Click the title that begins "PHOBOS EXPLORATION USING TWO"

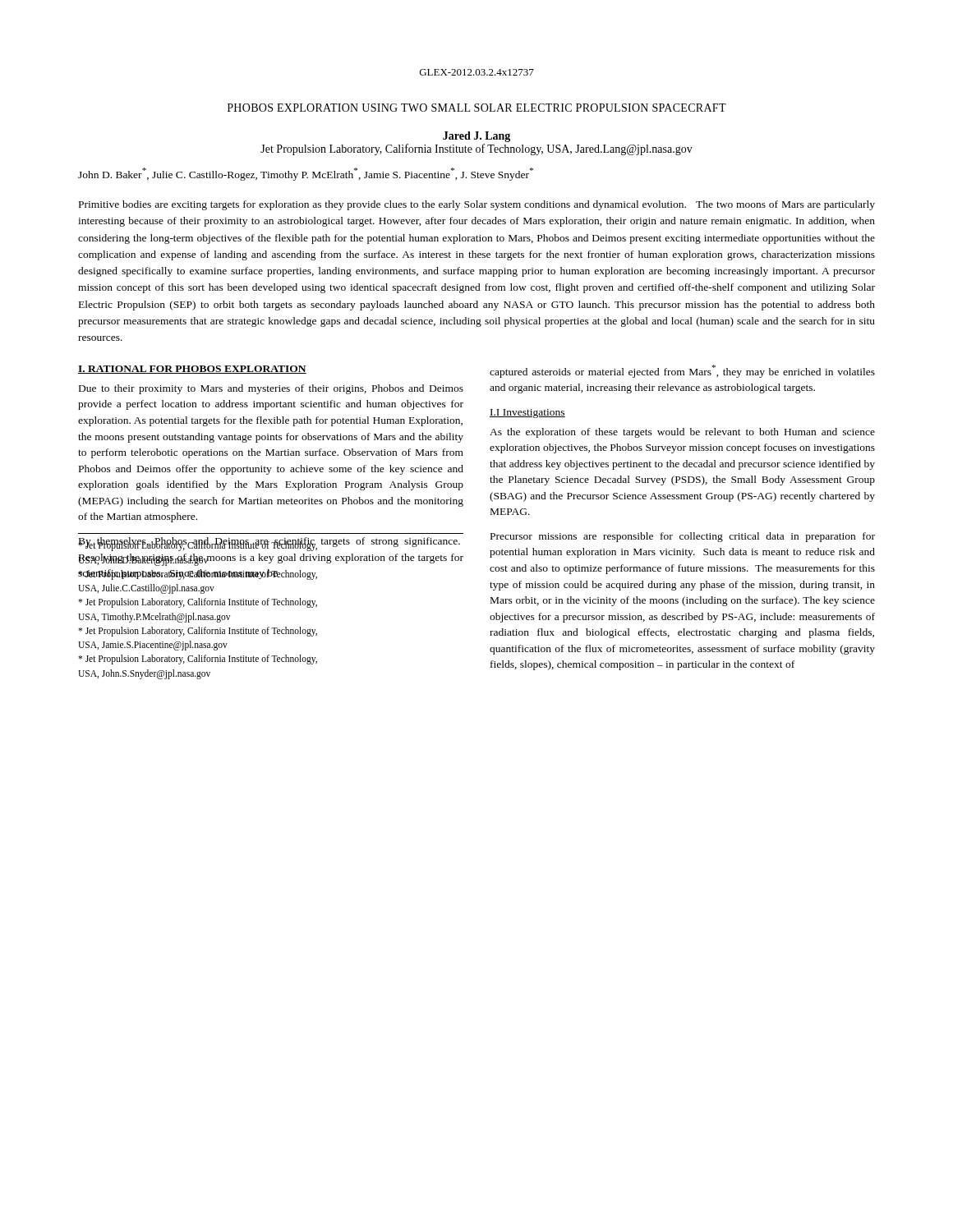point(476,108)
